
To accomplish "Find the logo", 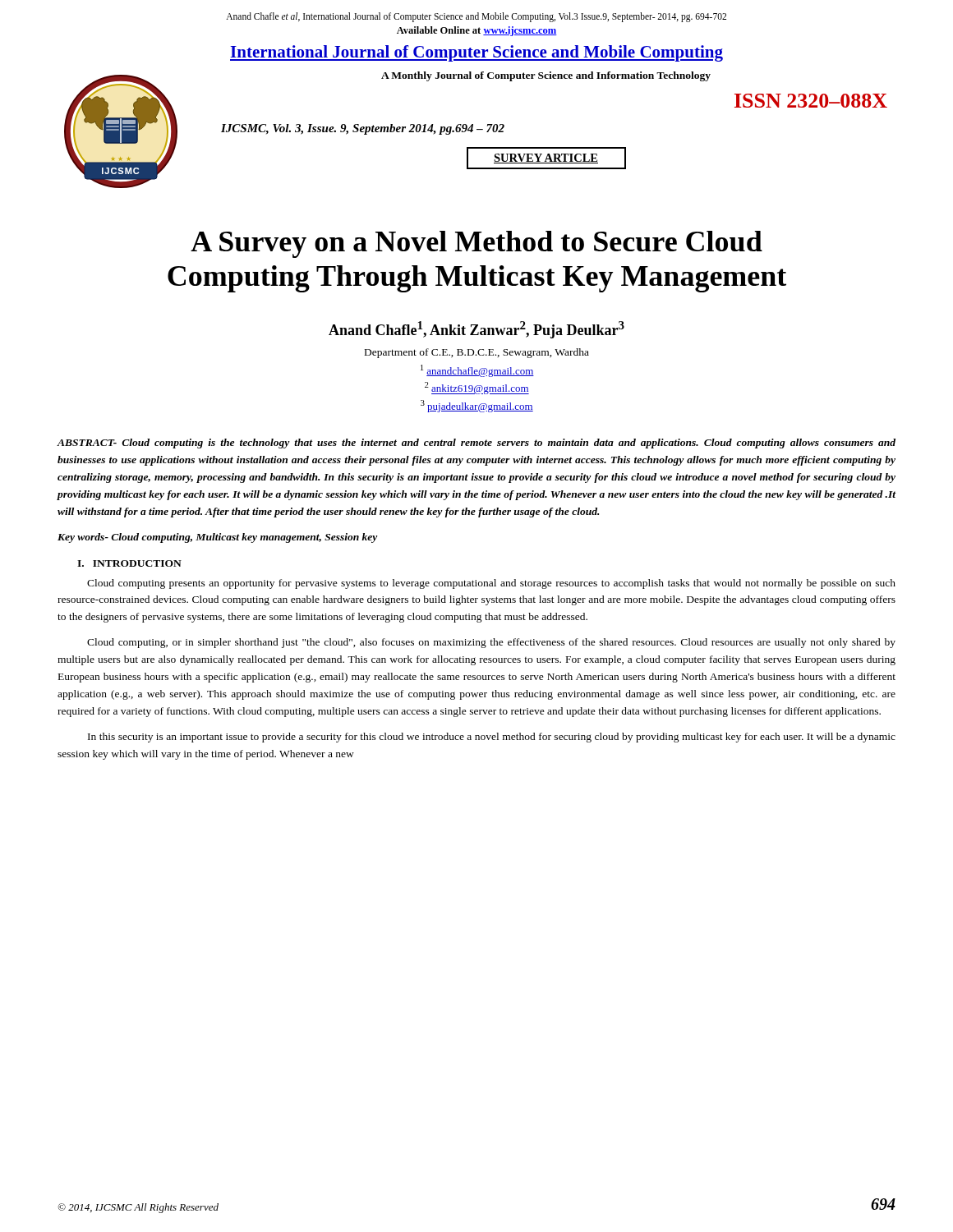I will (x=121, y=136).
